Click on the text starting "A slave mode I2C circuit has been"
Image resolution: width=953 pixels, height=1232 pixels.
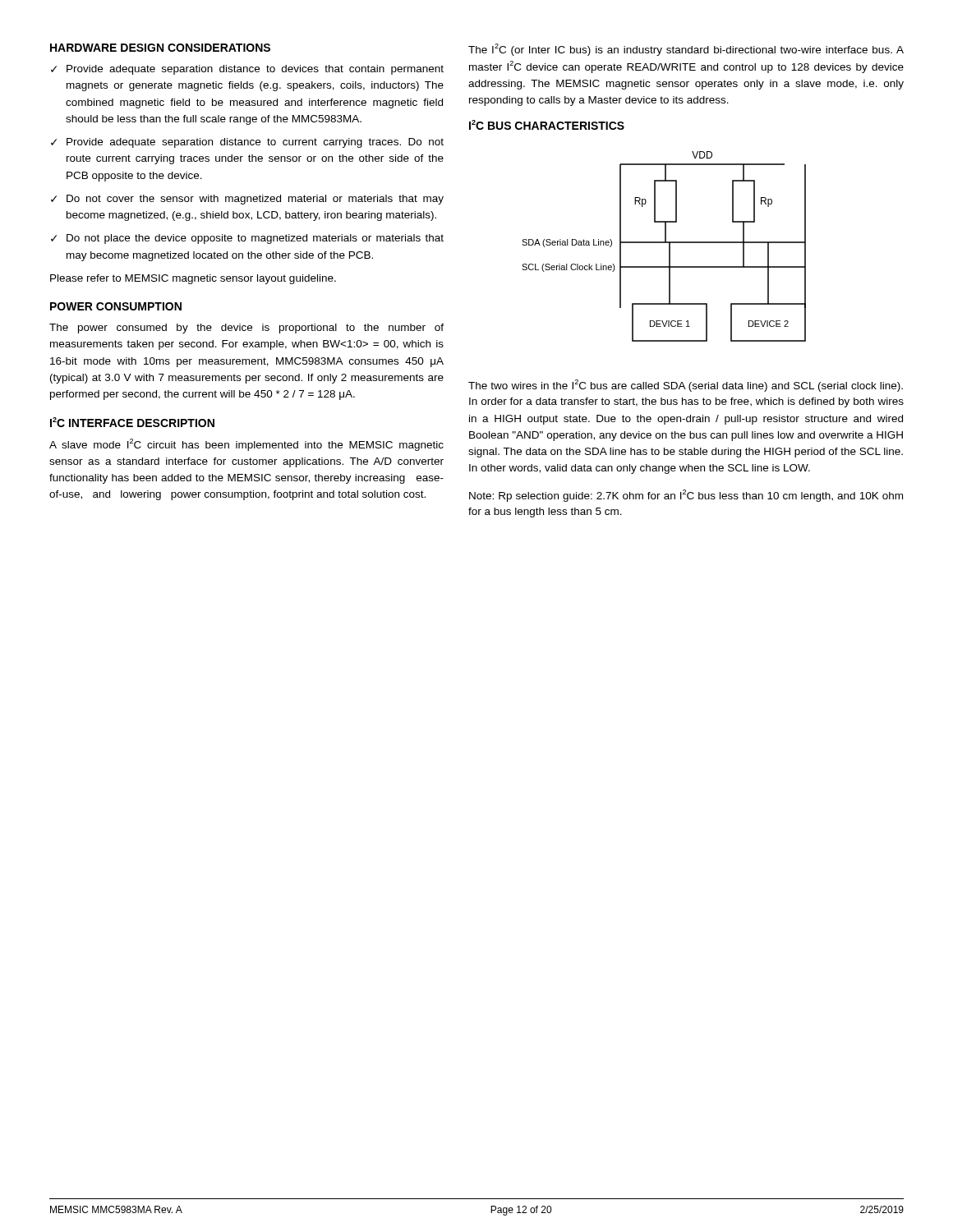246,469
